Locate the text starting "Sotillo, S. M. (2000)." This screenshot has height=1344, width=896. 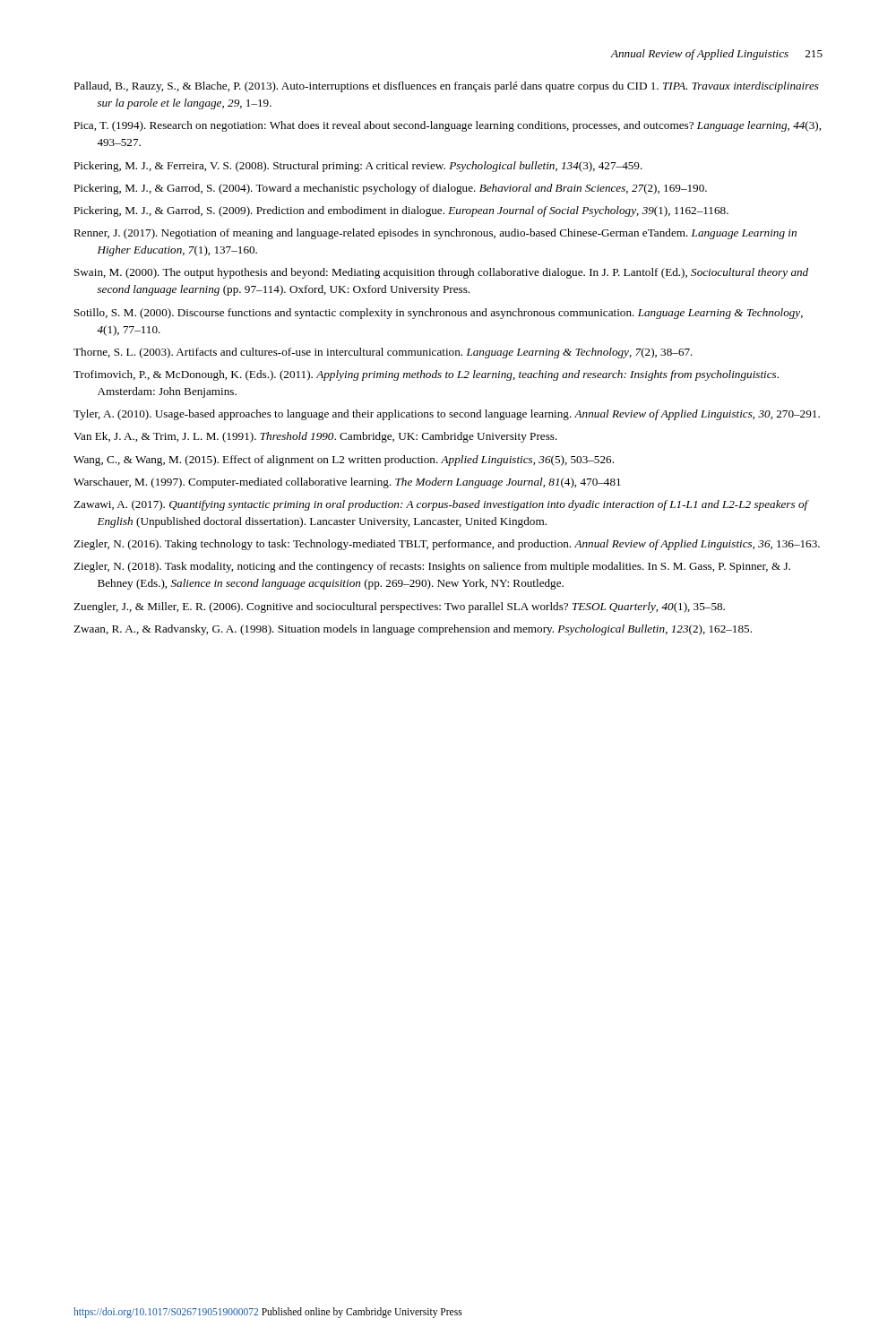pos(438,320)
